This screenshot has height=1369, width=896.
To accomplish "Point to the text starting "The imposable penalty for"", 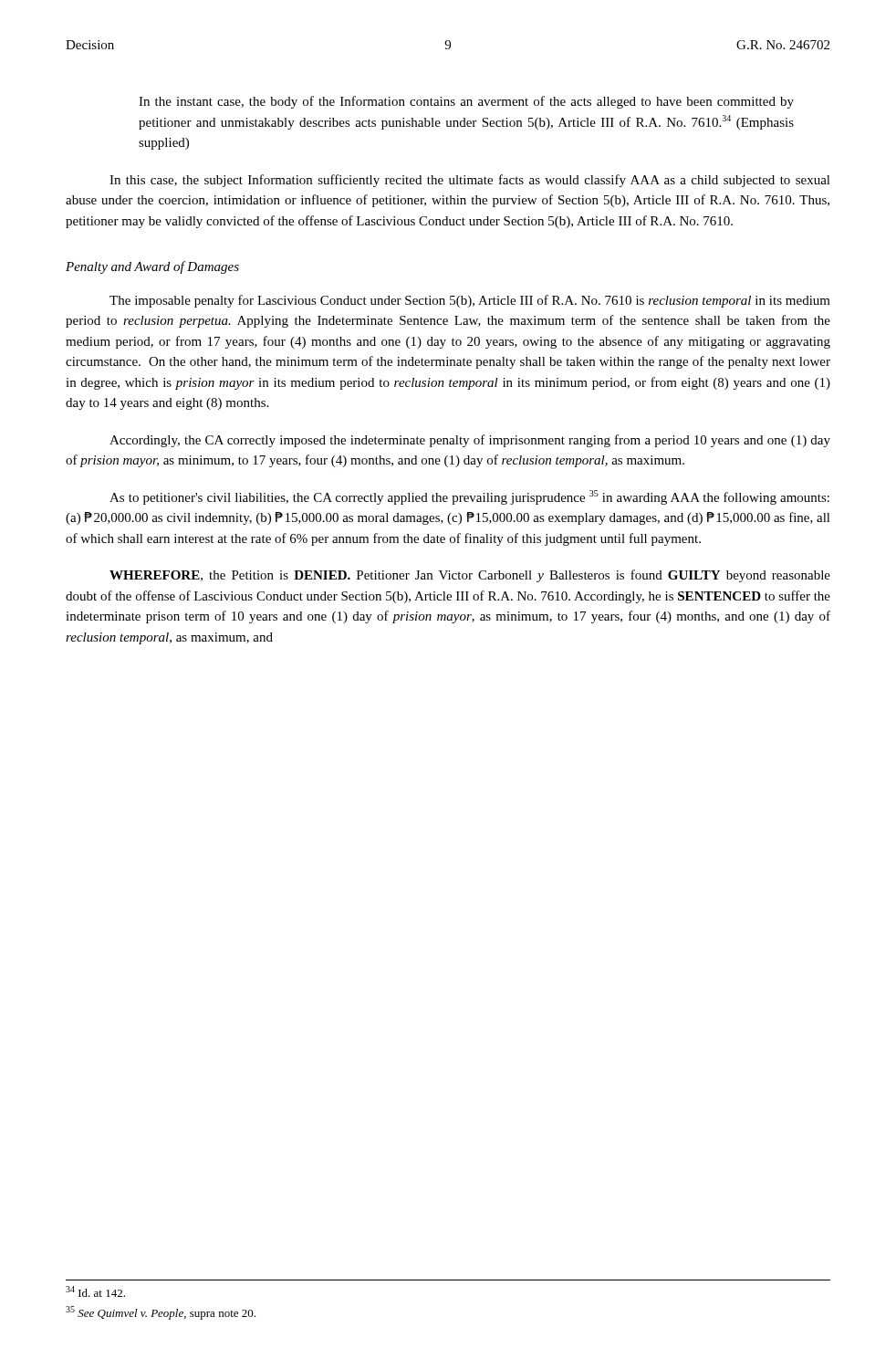I will tap(448, 351).
